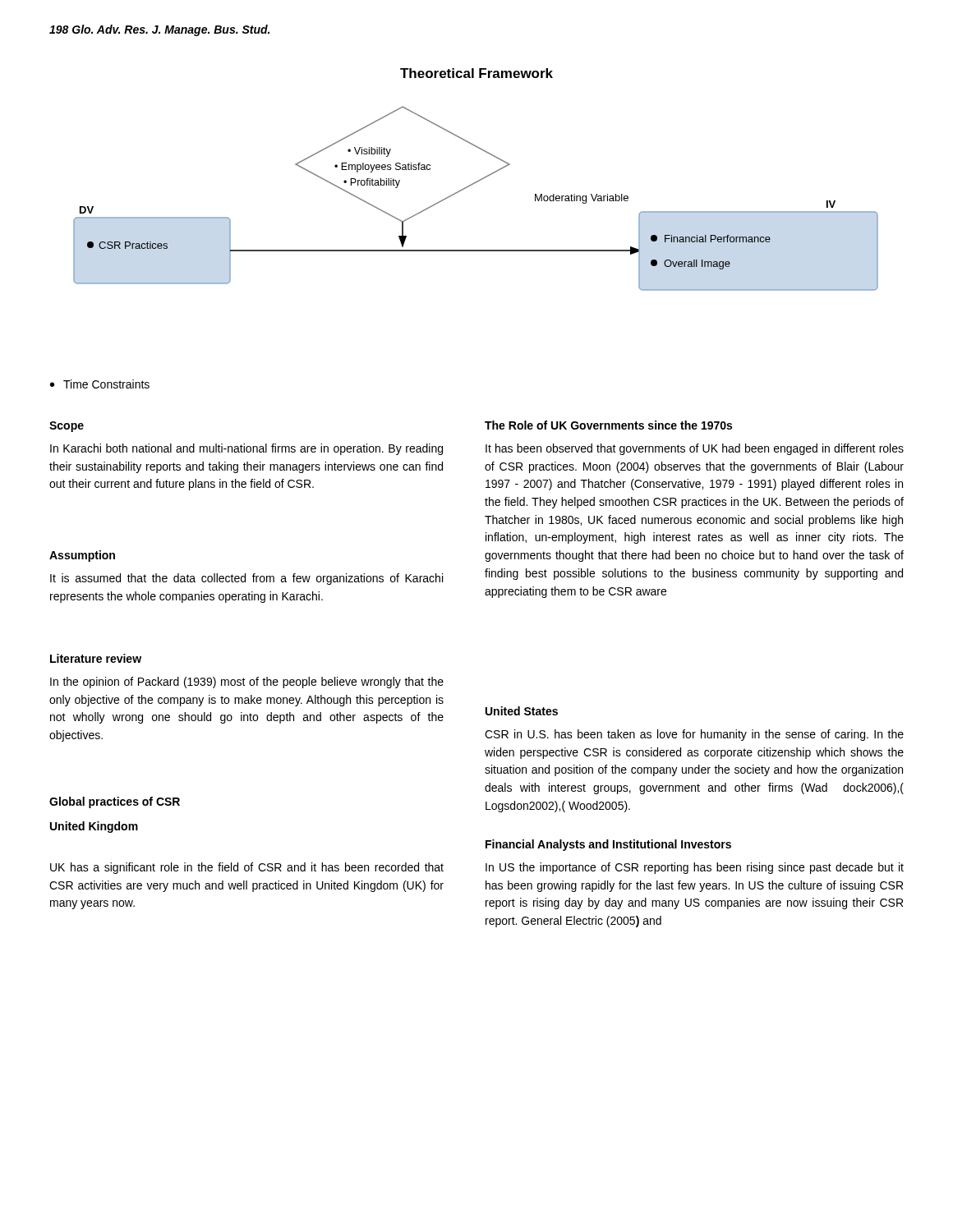
Task: Select the region starting "In the opinion"
Action: click(246, 708)
